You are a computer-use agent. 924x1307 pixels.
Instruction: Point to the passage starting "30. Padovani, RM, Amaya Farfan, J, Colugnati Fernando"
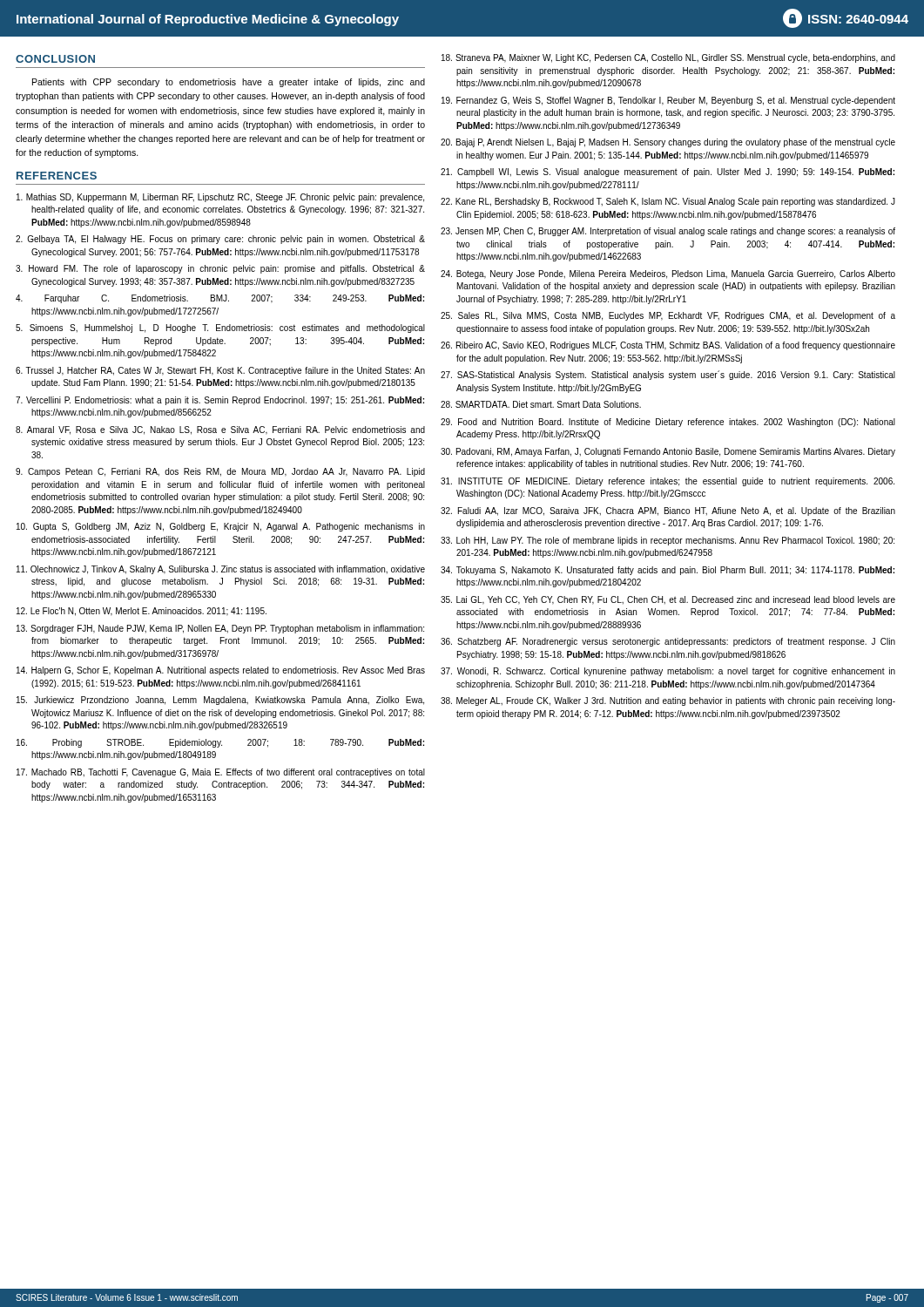(668, 458)
